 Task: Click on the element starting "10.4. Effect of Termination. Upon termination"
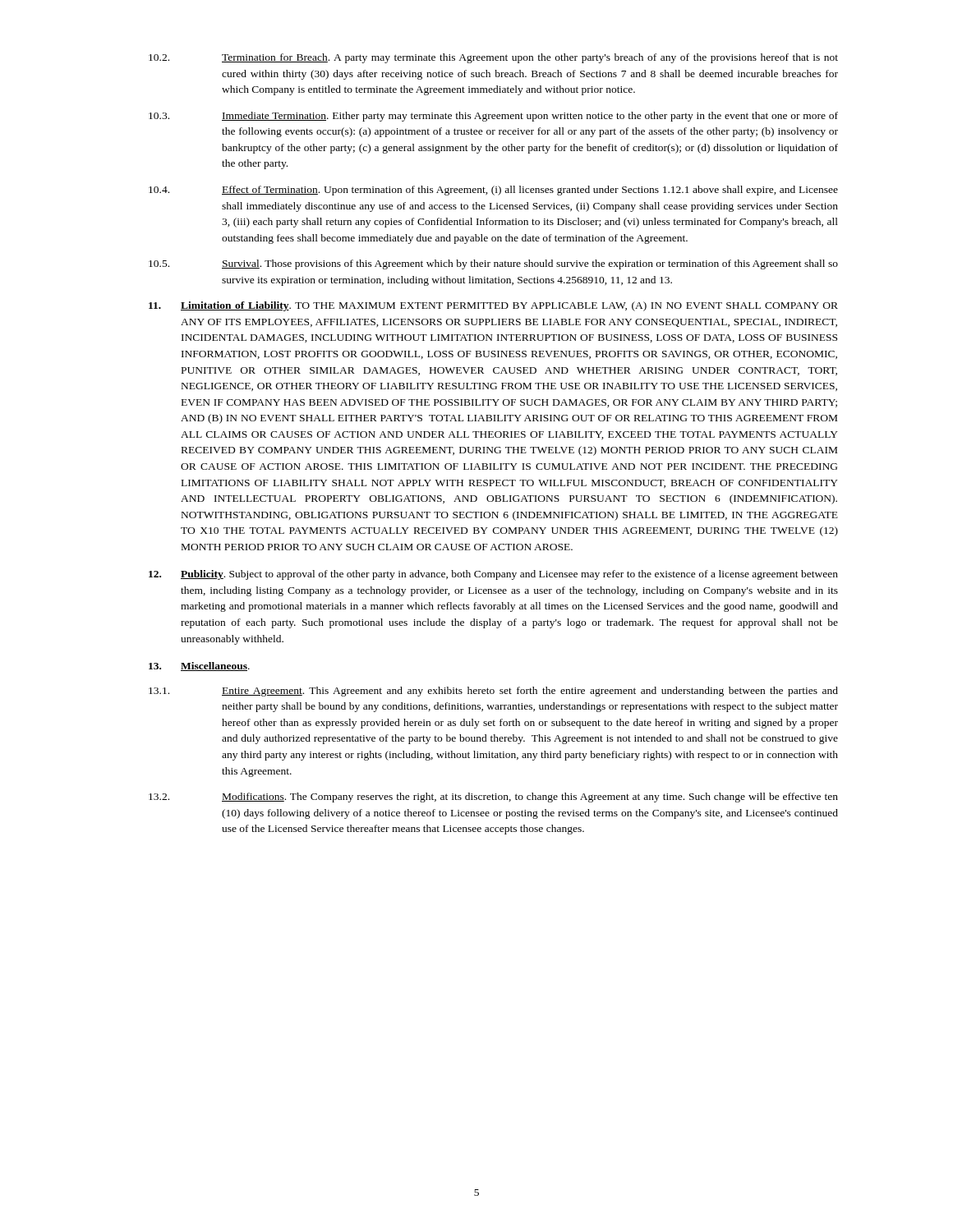coord(493,214)
